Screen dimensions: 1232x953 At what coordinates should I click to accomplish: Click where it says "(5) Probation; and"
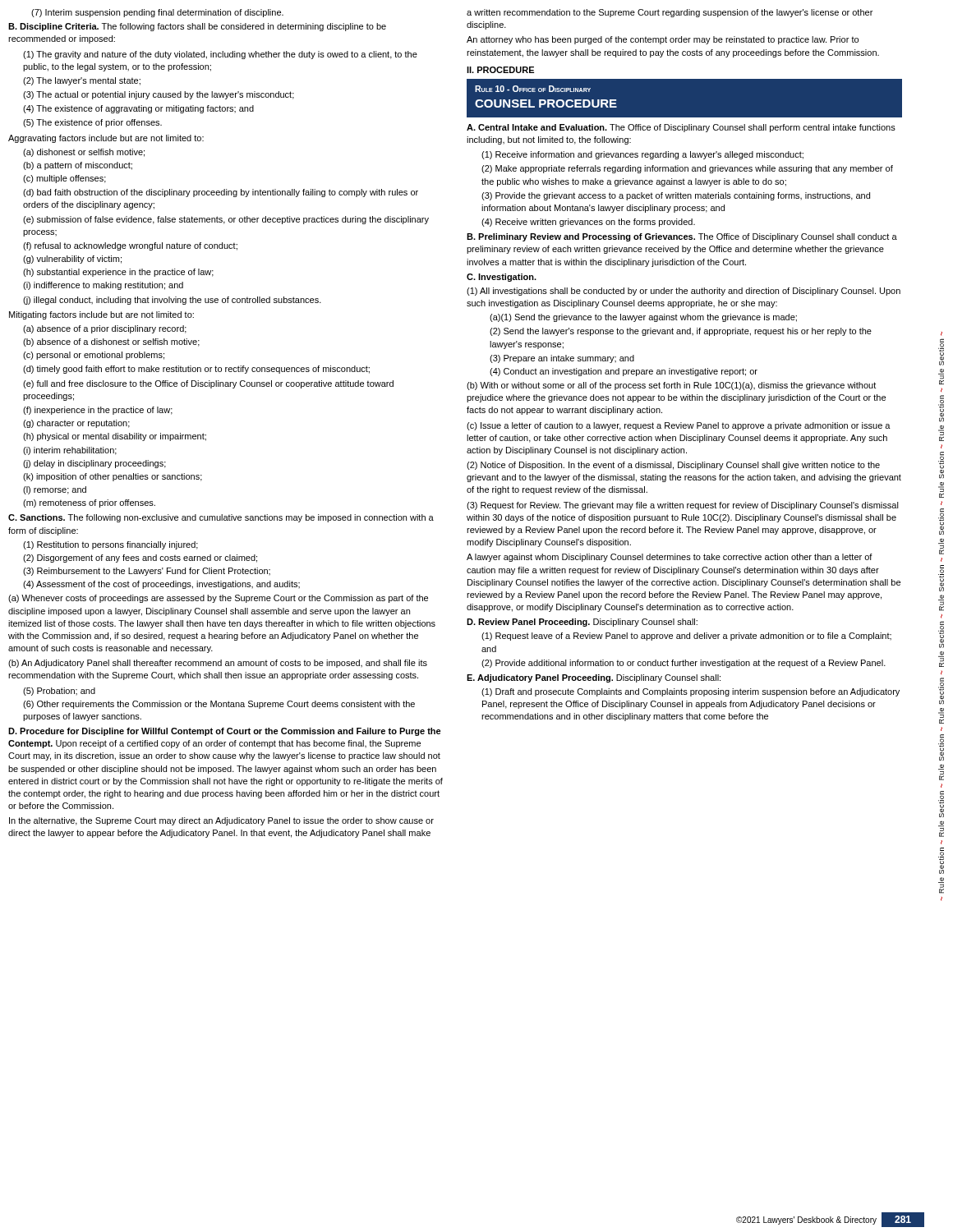pyautogui.click(x=59, y=690)
